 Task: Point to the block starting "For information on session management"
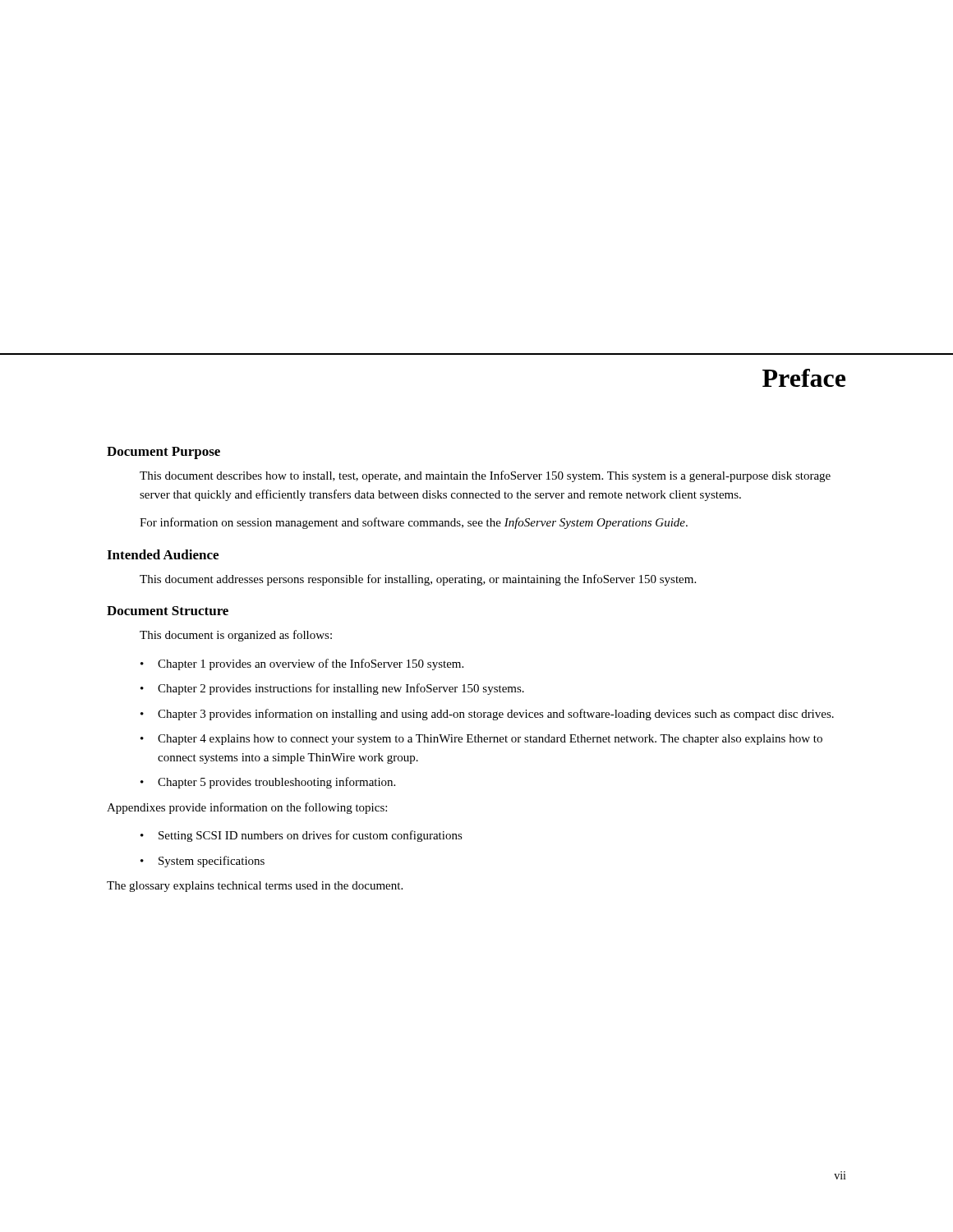pos(414,522)
